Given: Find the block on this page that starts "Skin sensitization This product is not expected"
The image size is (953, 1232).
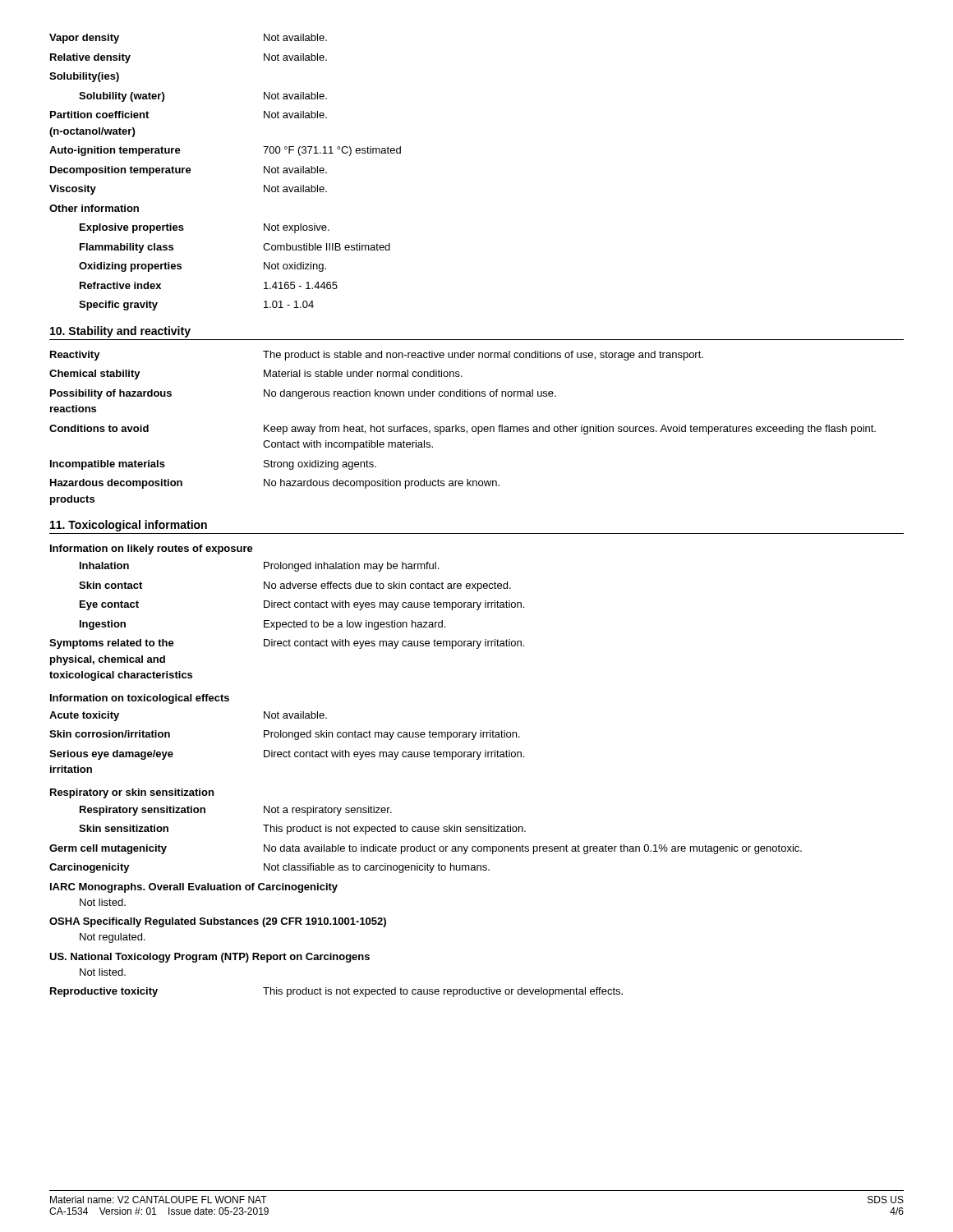Looking at the screenshot, I should [x=476, y=829].
